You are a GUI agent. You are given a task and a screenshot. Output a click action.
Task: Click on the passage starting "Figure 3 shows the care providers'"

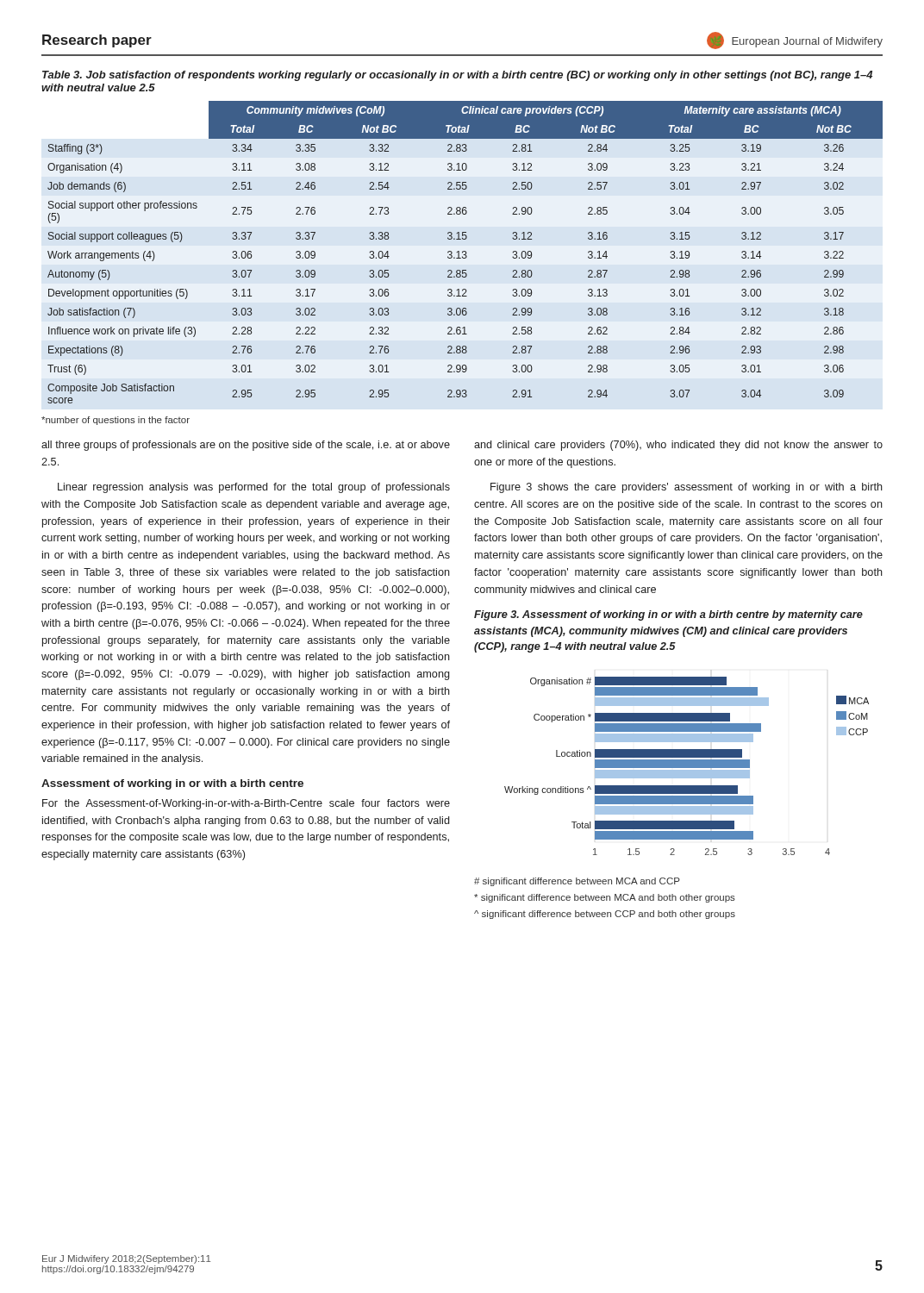pos(678,538)
